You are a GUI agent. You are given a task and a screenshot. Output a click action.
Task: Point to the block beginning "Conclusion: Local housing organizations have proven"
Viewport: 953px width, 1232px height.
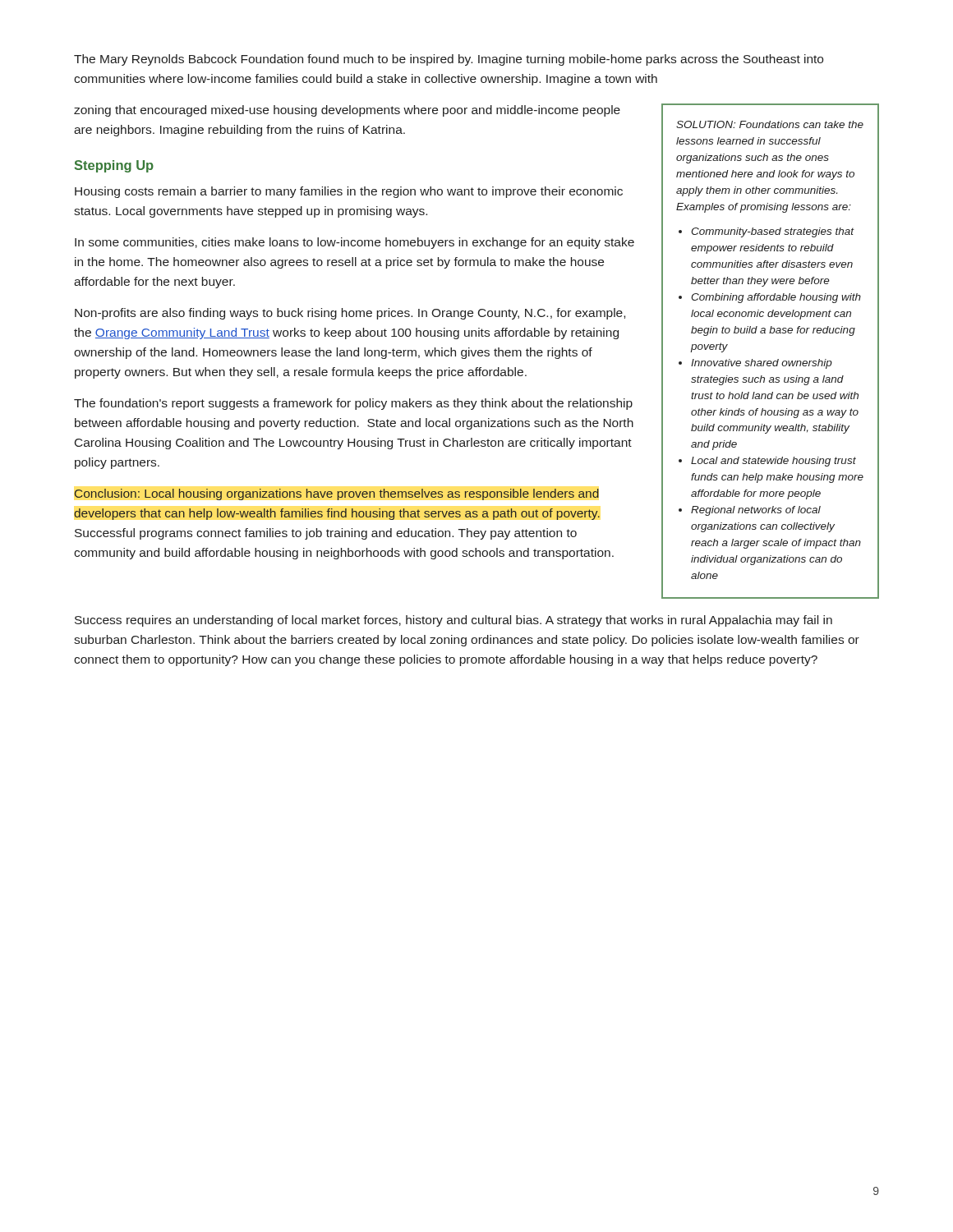(x=344, y=523)
